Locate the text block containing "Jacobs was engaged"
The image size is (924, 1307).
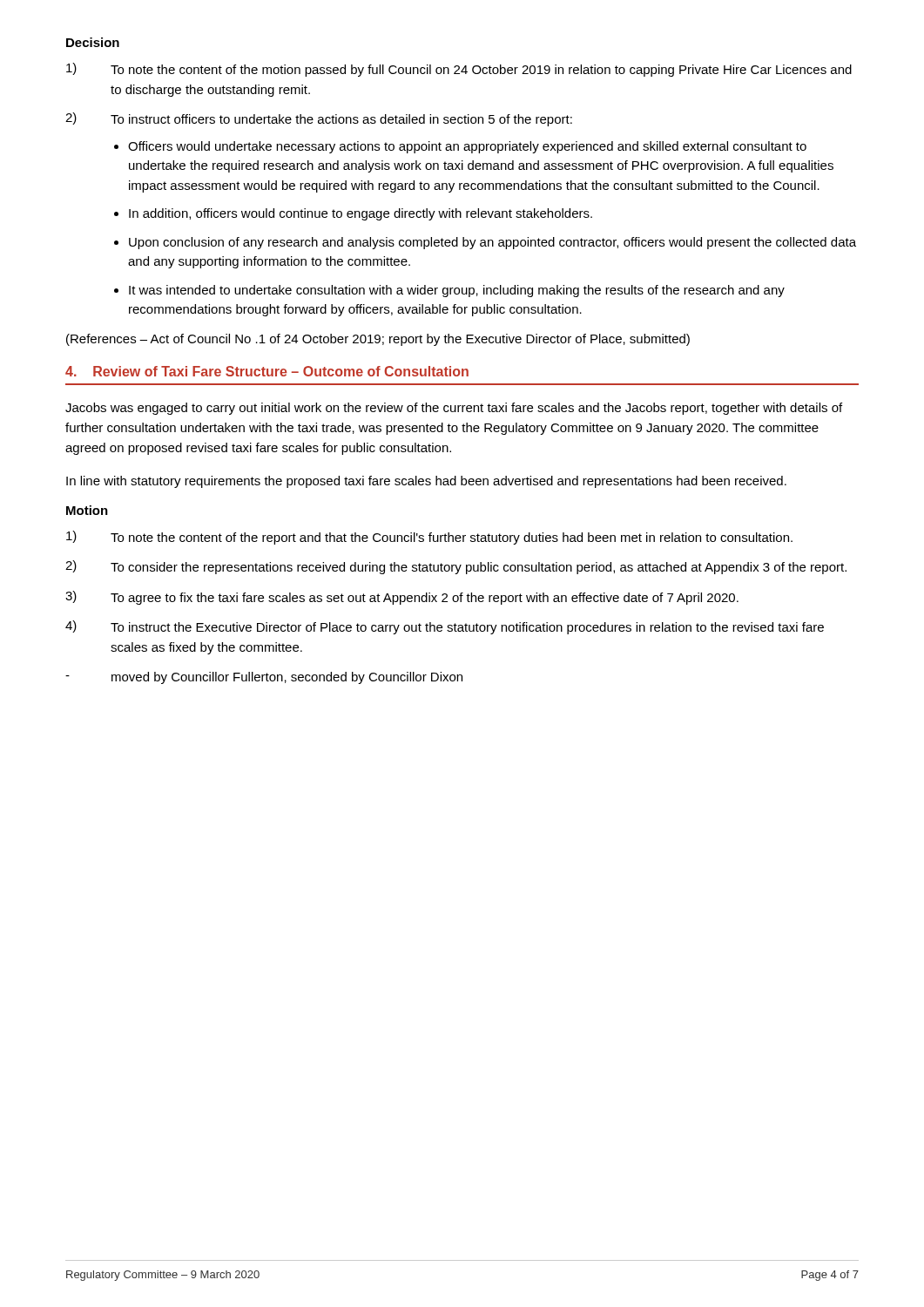tap(454, 427)
